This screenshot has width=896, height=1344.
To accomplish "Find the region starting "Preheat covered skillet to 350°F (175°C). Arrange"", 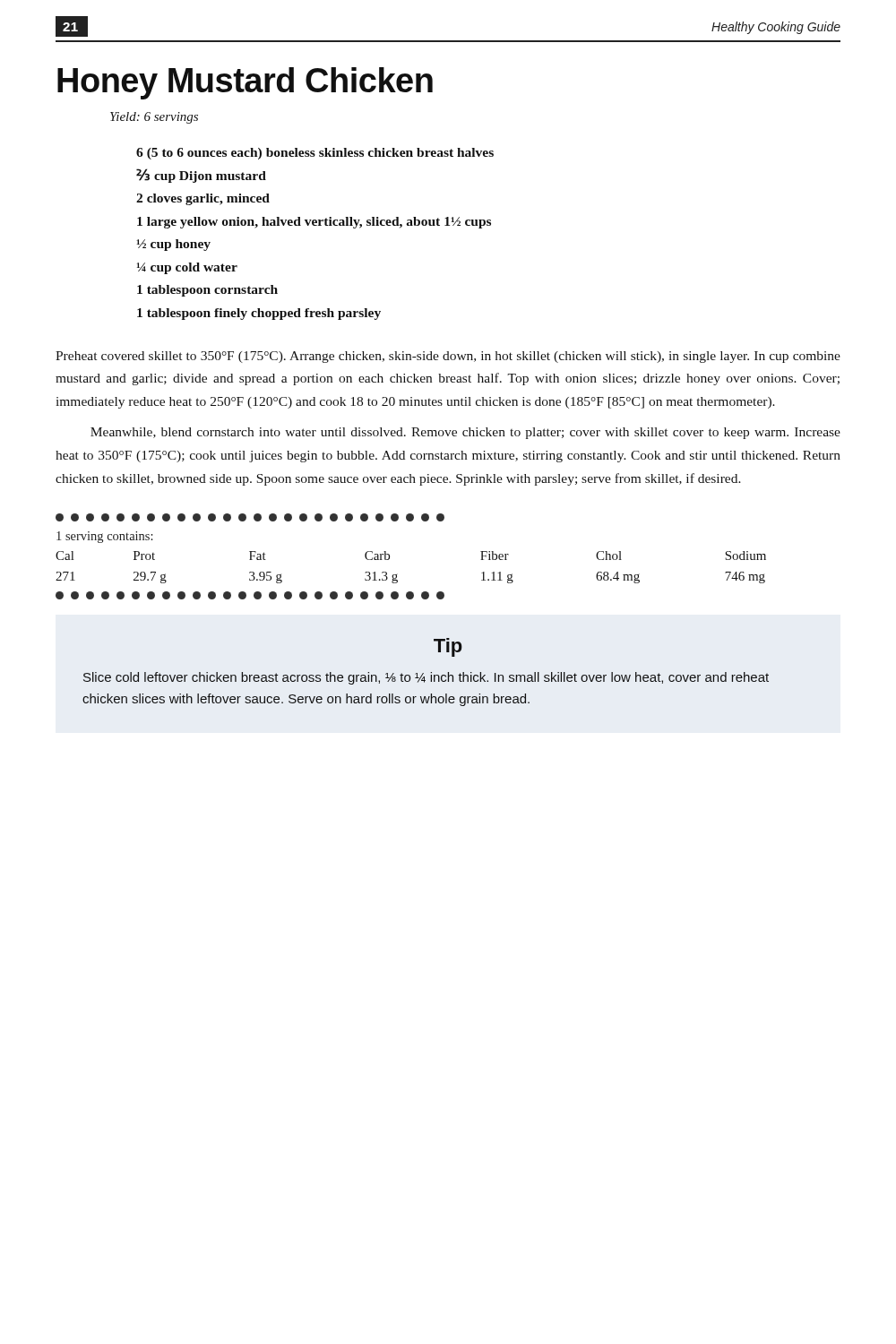I will point(448,357).
